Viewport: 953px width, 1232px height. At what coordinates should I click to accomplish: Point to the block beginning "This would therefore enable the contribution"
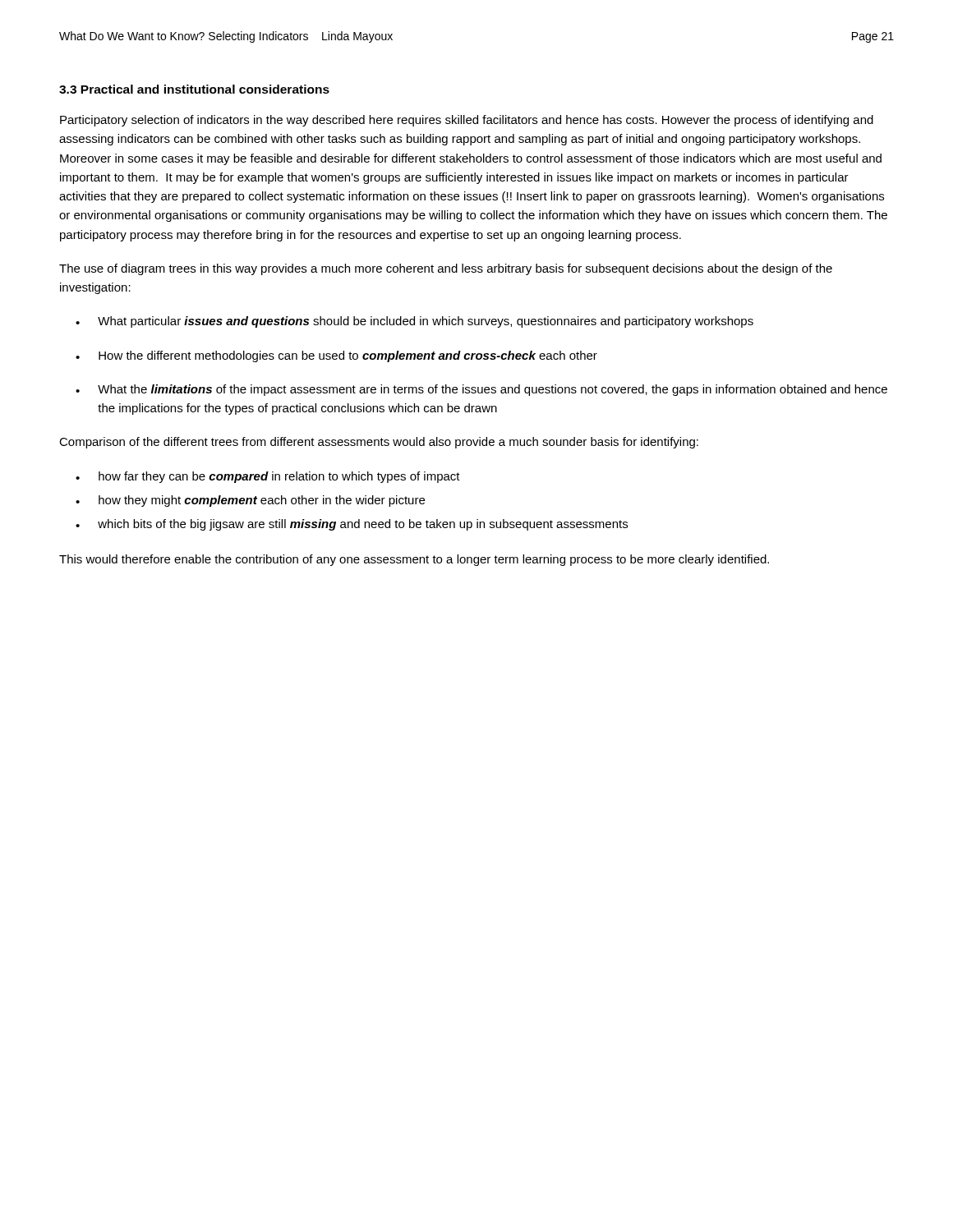[415, 559]
